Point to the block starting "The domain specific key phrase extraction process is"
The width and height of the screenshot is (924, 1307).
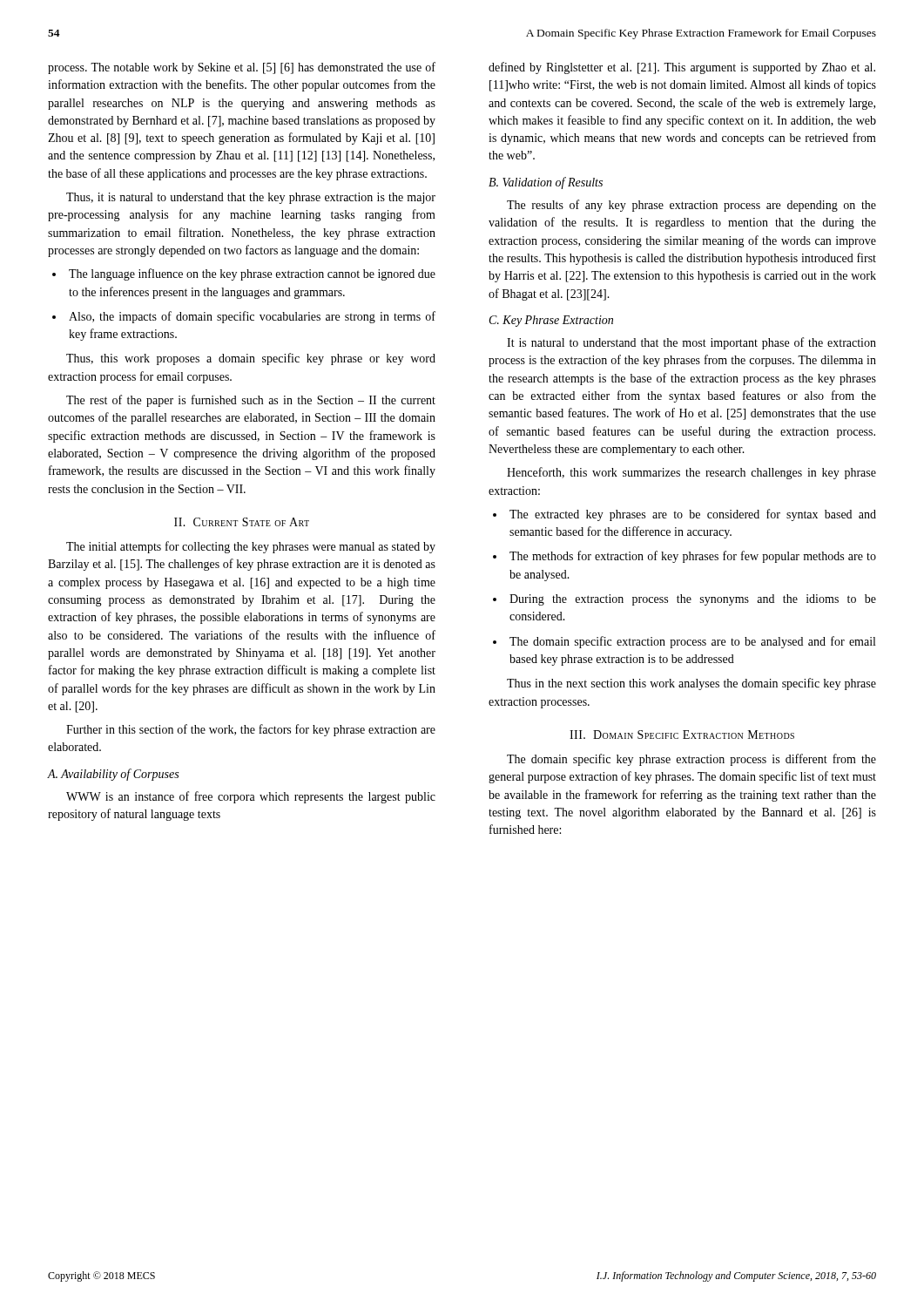tap(682, 795)
